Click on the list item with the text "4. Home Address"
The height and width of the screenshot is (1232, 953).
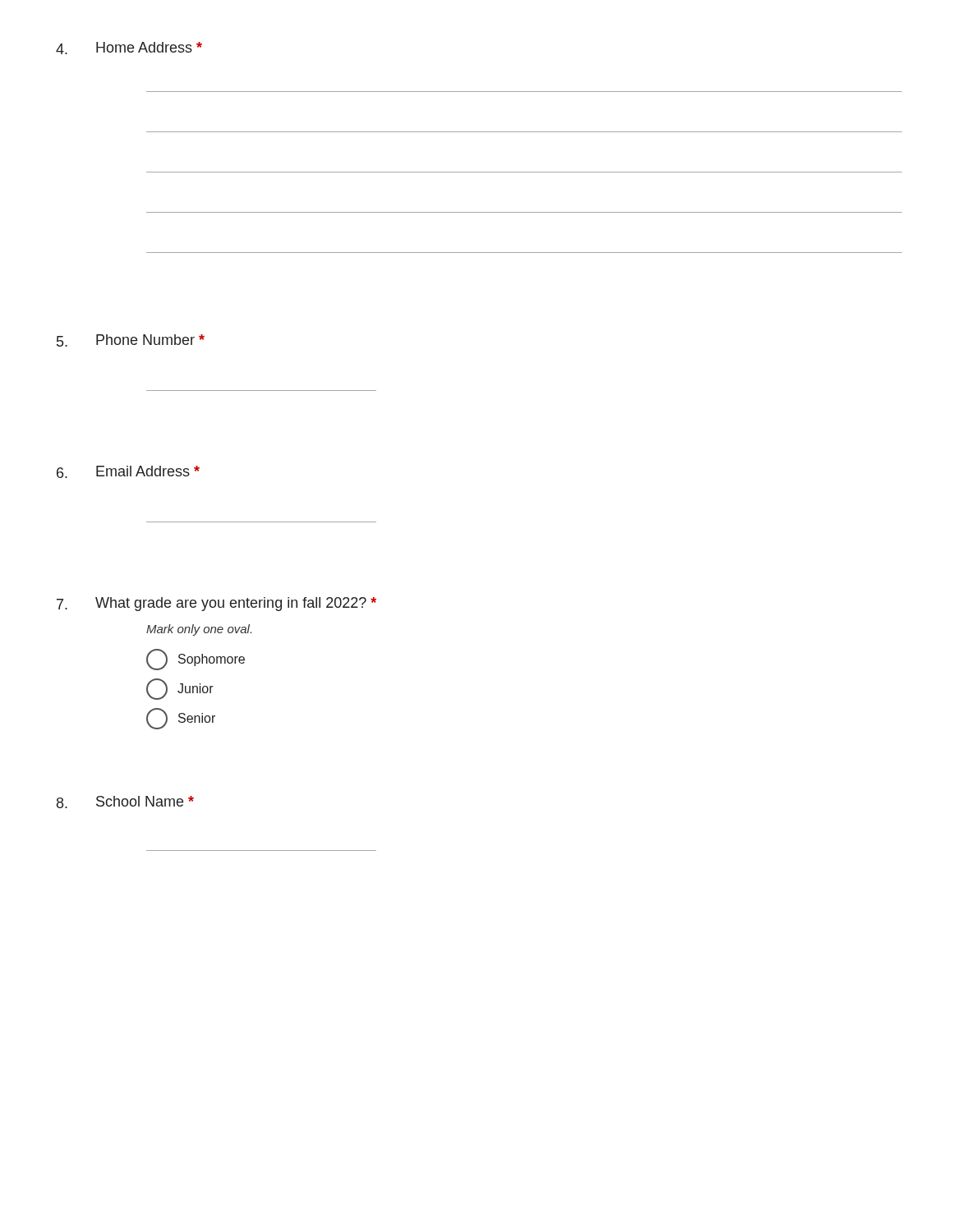pos(129,48)
